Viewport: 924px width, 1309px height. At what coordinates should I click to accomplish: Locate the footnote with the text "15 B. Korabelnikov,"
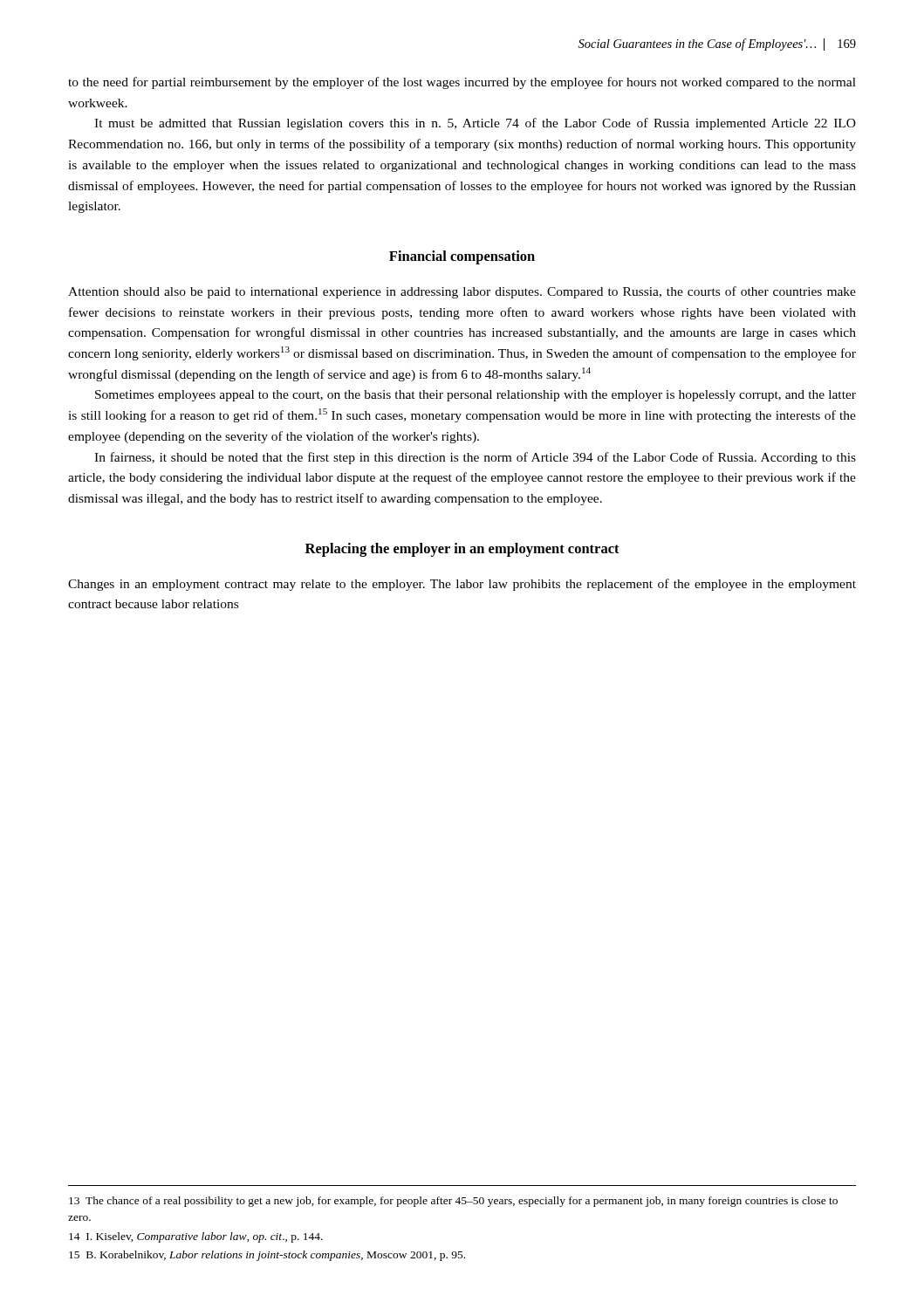(267, 1255)
